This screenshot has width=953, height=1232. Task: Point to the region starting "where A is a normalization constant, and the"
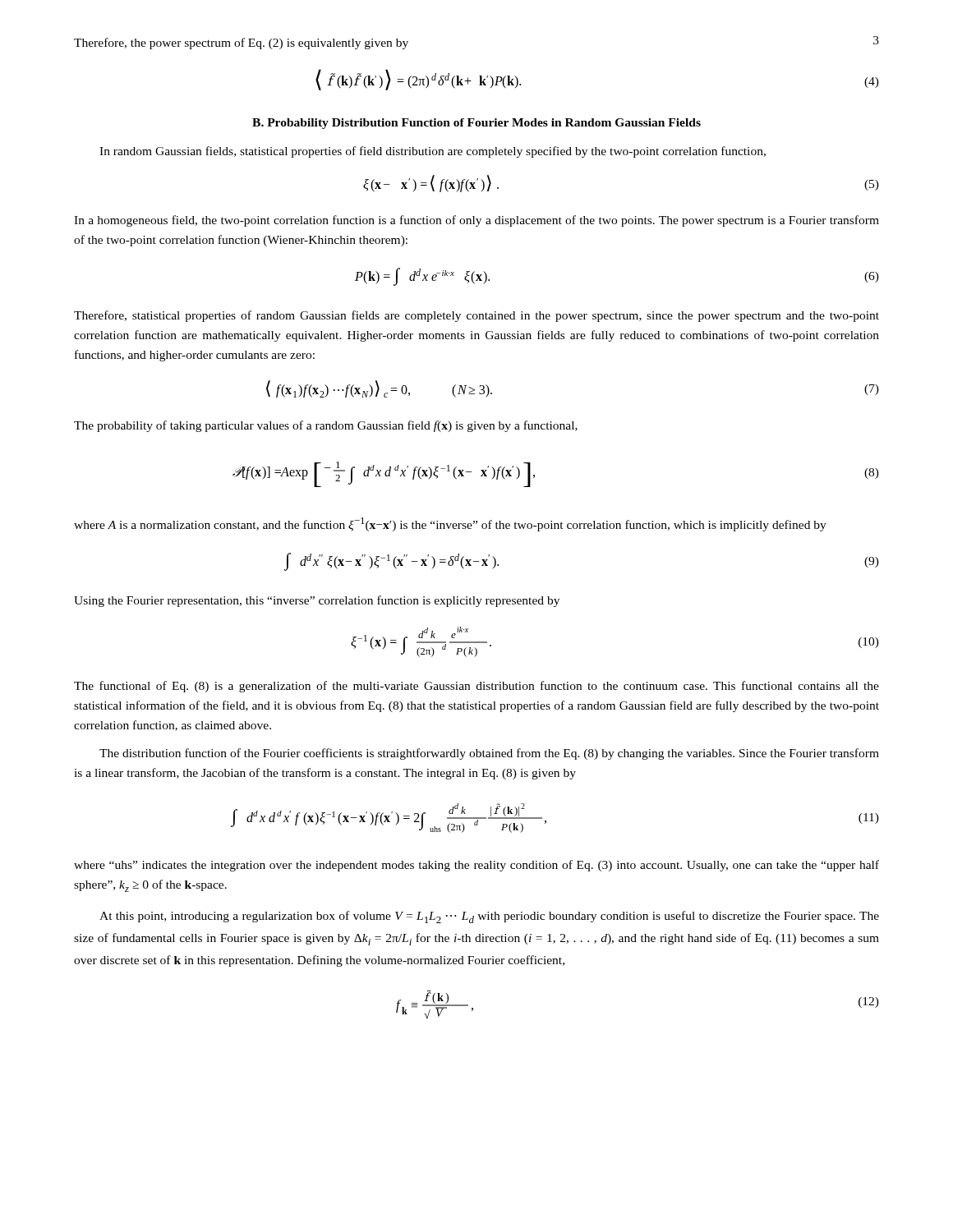(476, 524)
